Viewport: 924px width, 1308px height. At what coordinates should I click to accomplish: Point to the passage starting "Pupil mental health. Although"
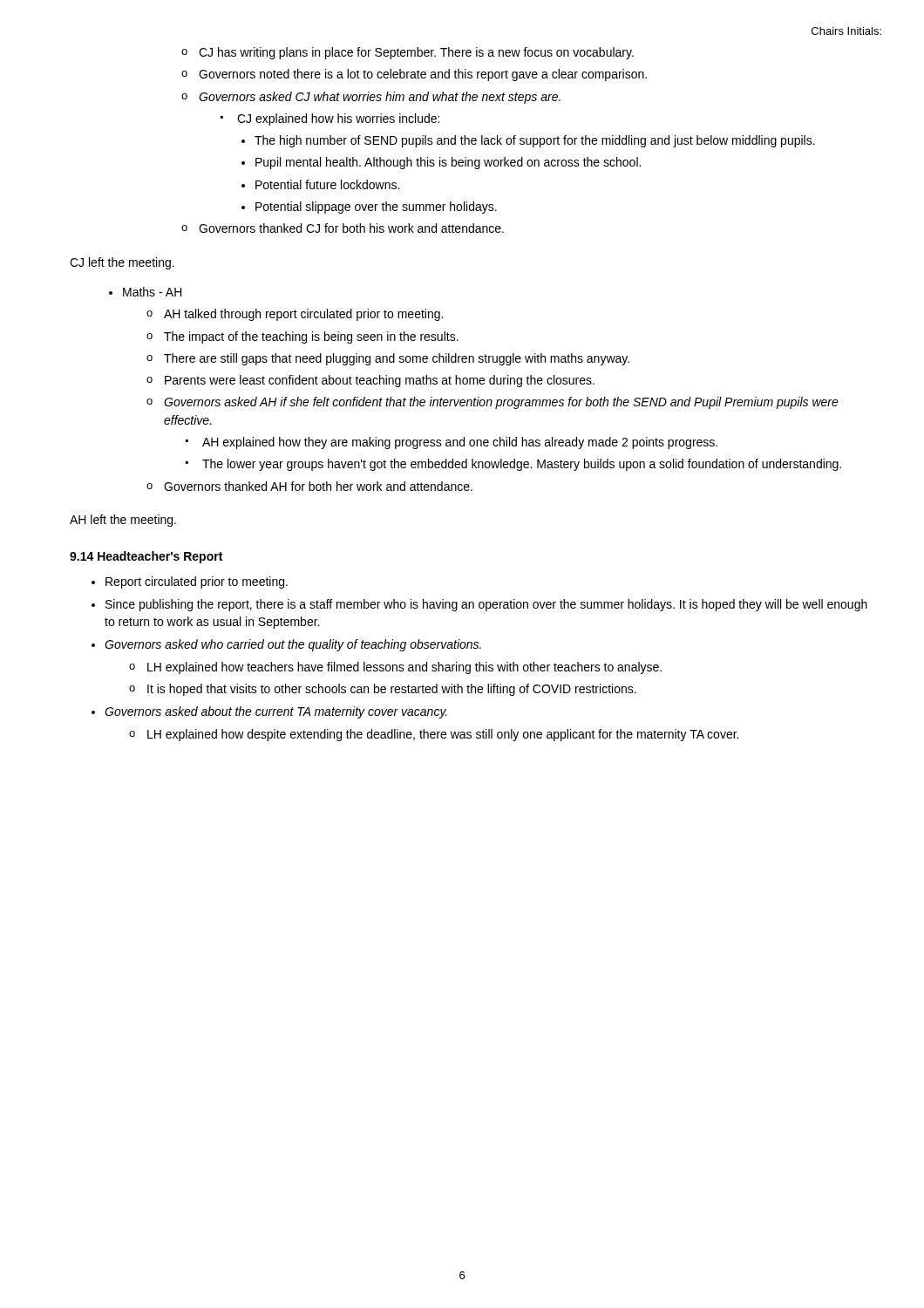click(448, 163)
